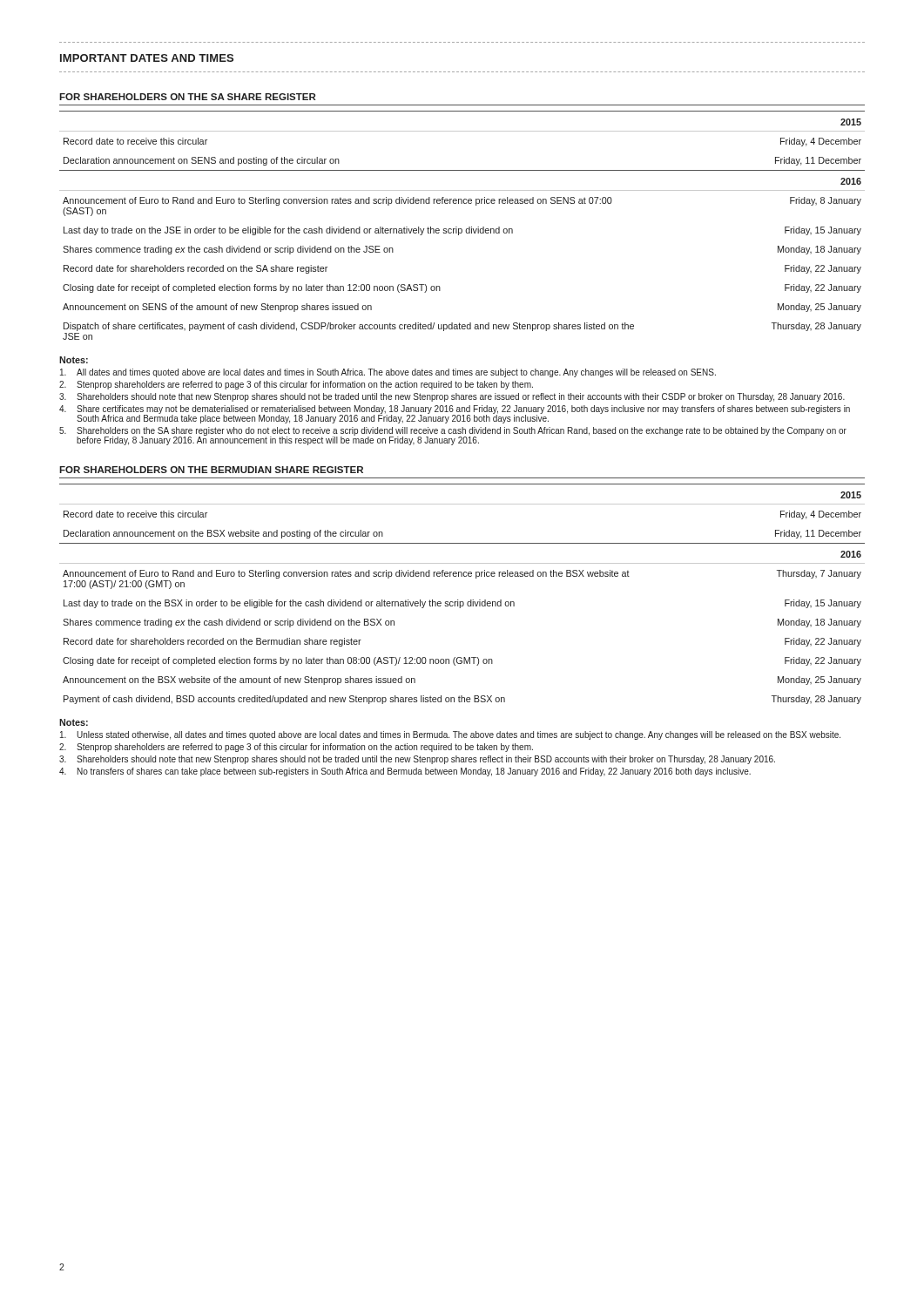Viewport: 924px width, 1307px height.
Task: Point to the text starting "Unless stated otherwise, all dates"
Action: 462,735
